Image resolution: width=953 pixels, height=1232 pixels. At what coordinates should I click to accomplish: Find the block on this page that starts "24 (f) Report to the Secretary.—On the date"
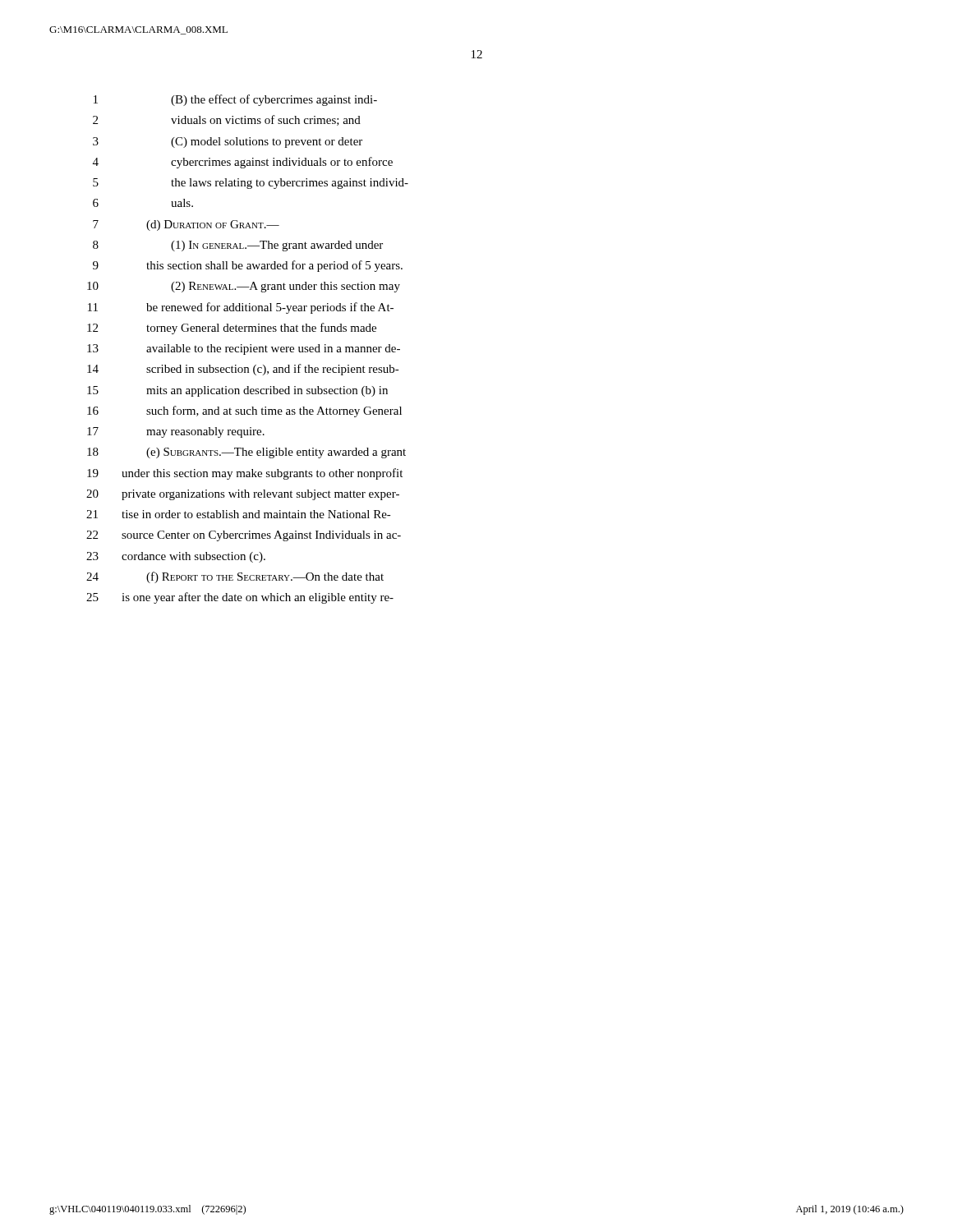[x=235, y=577]
